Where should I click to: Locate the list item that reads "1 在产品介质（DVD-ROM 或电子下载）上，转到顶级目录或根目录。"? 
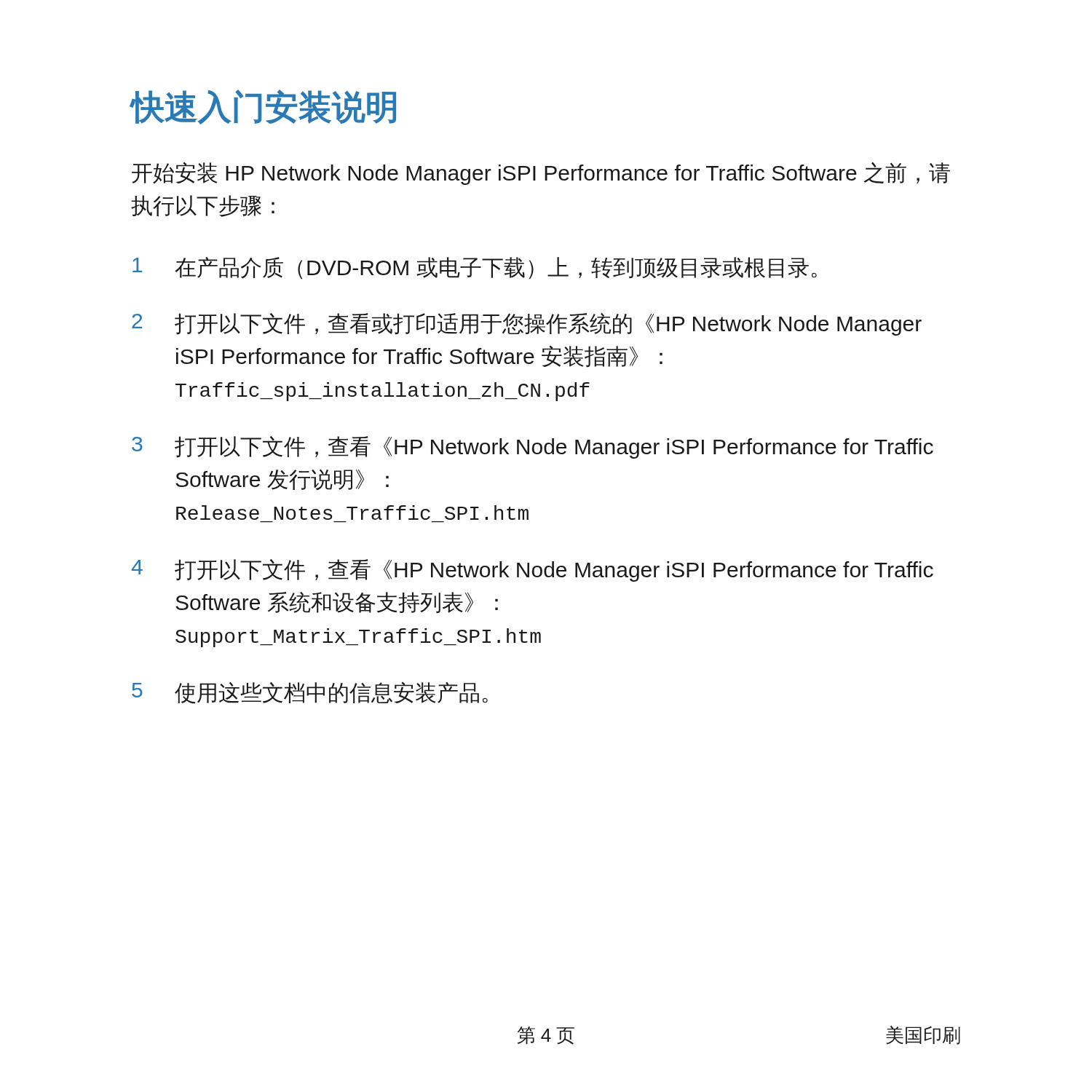(546, 268)
